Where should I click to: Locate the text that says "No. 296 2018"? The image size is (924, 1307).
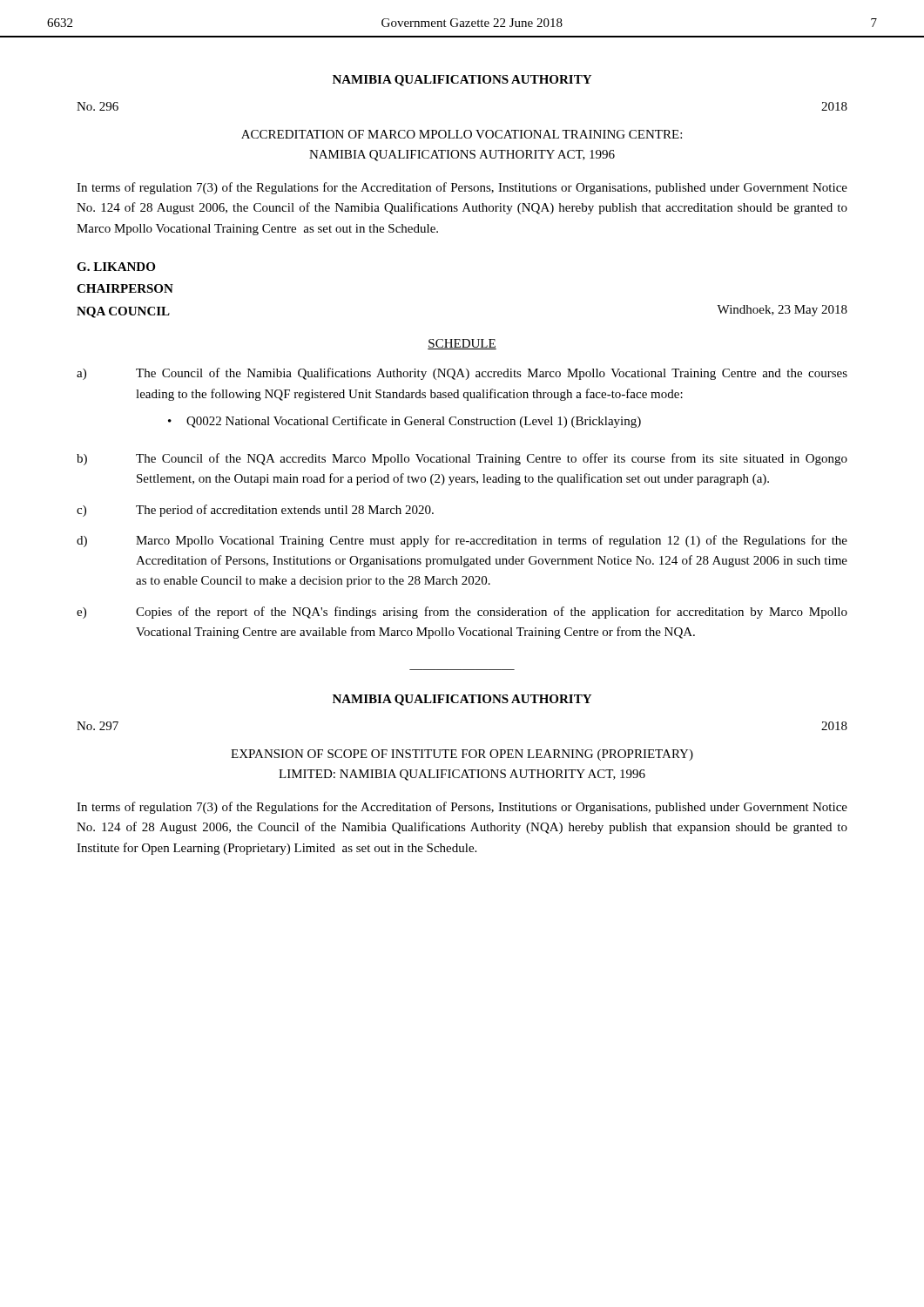(106, 105)
